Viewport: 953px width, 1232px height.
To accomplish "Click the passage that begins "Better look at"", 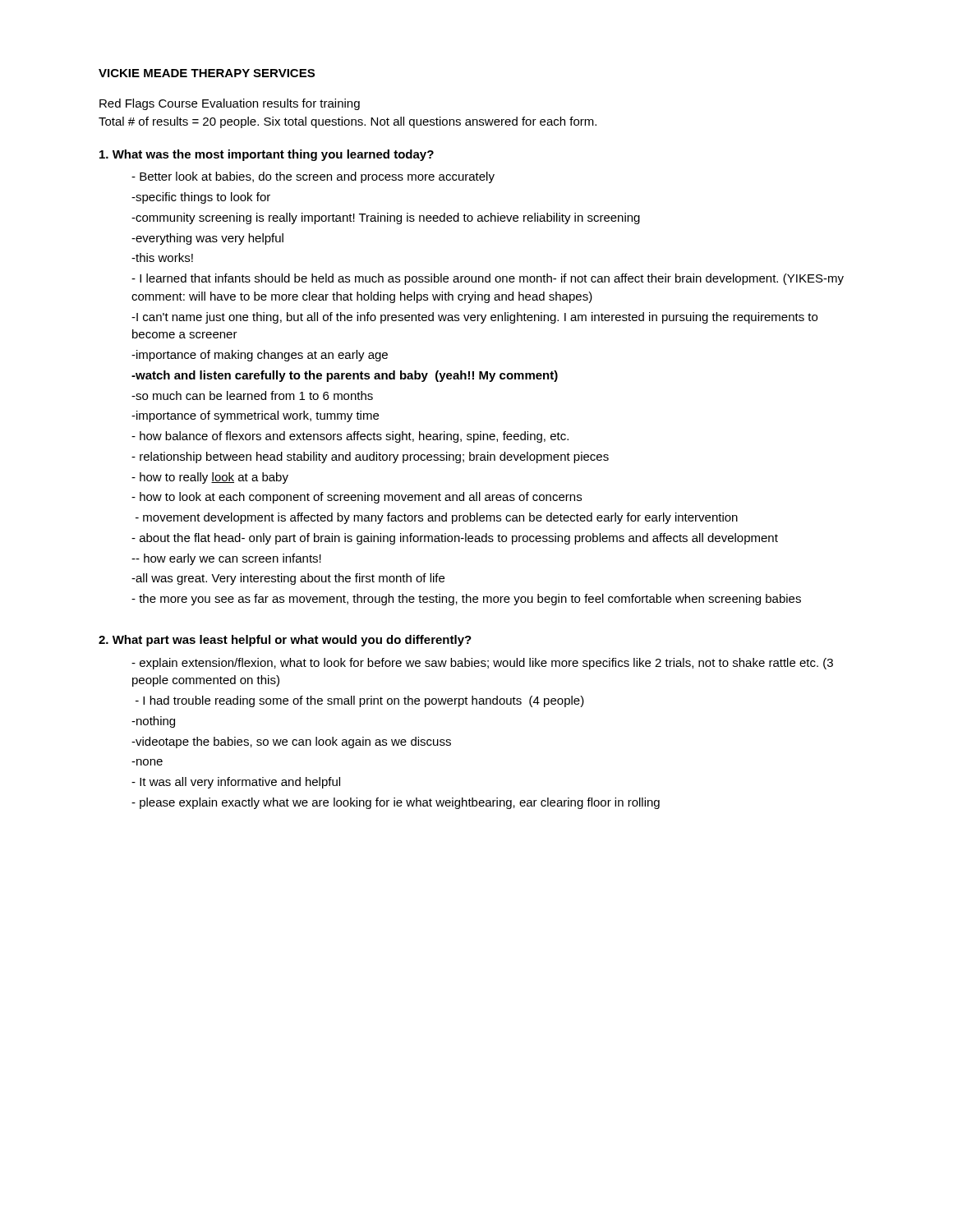I will (313, 176).
